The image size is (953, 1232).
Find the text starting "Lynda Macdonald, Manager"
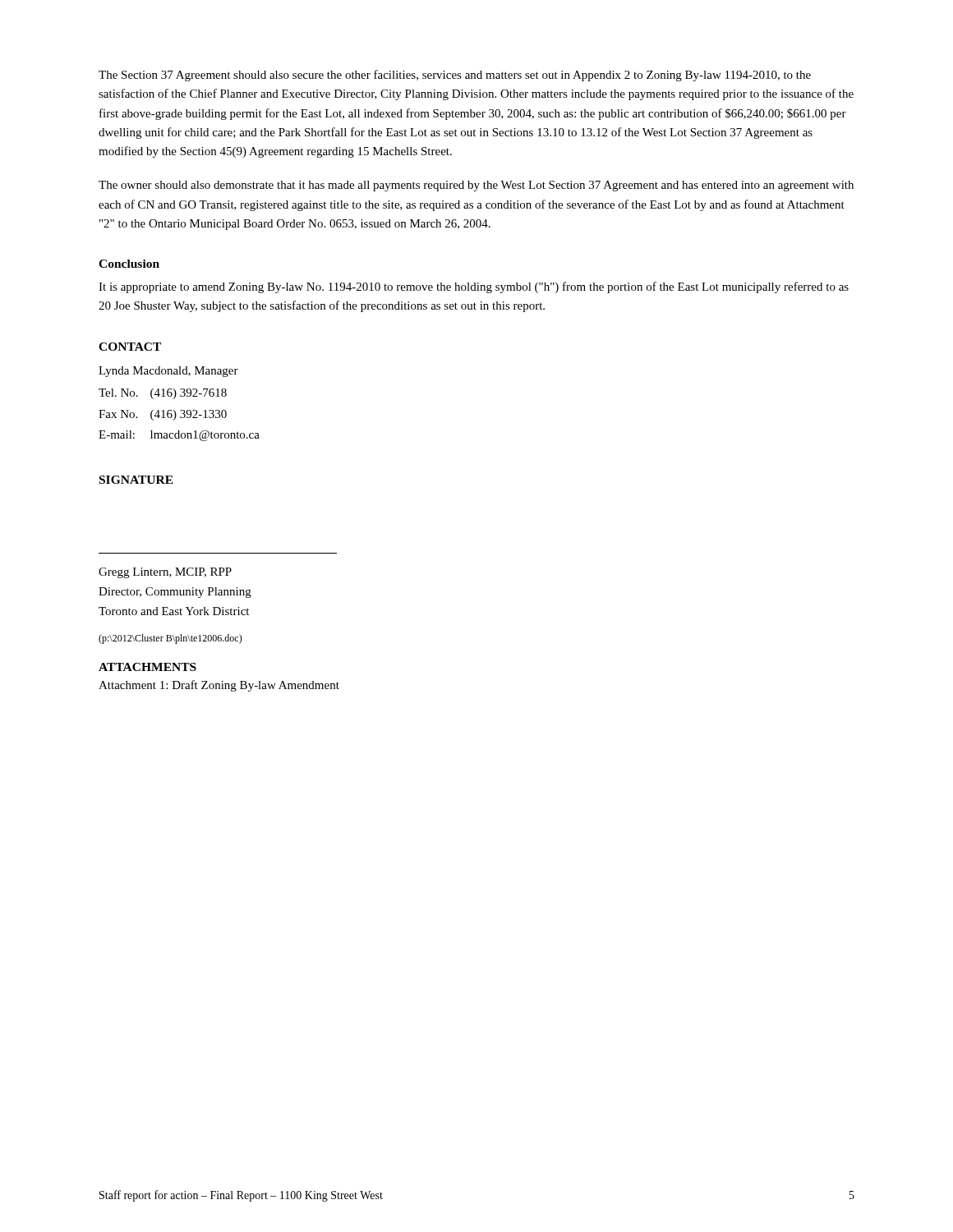coord(185,405)
